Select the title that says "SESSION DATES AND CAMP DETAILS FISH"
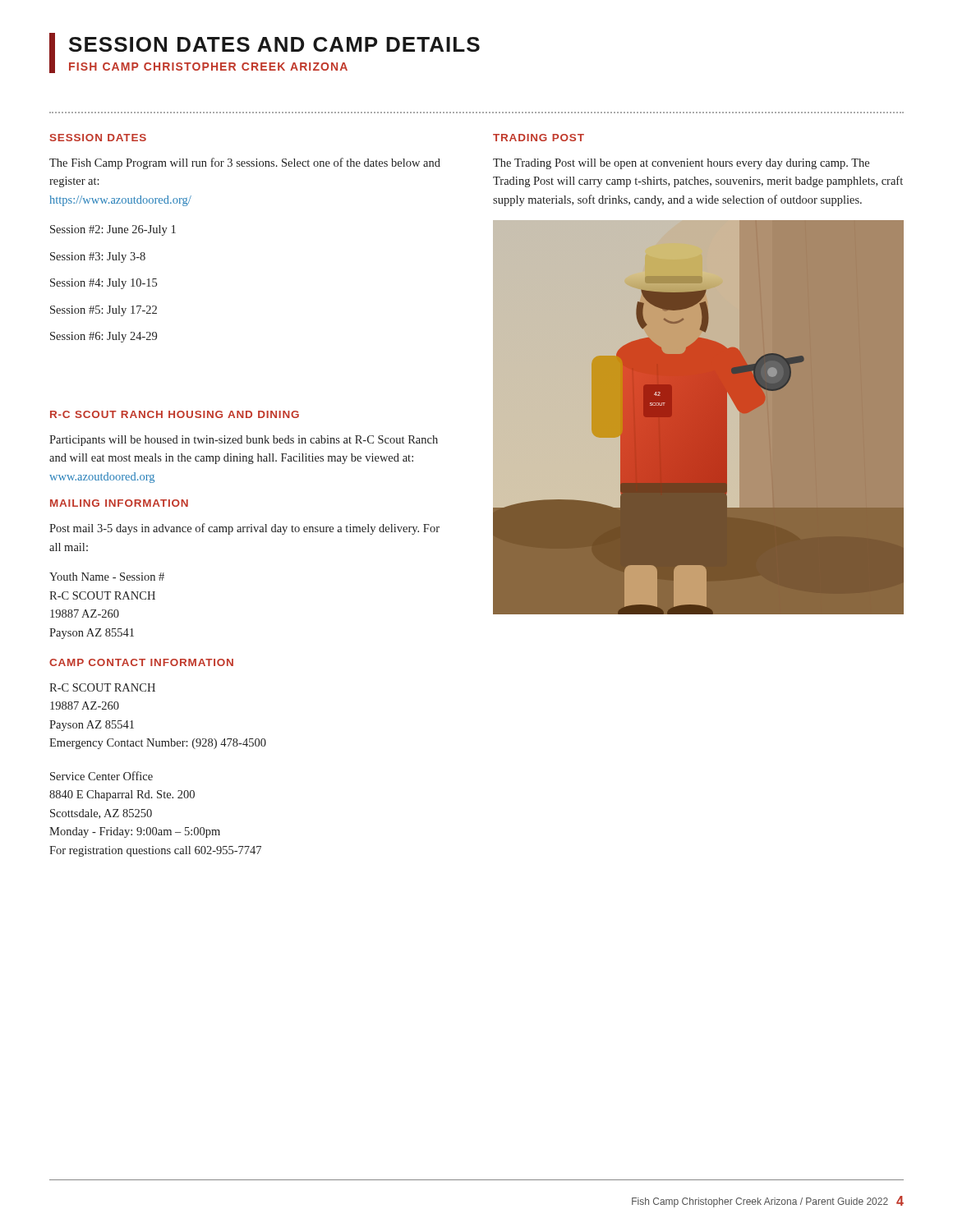Viewport: 953px width, 1232px height. coord(265,53)
